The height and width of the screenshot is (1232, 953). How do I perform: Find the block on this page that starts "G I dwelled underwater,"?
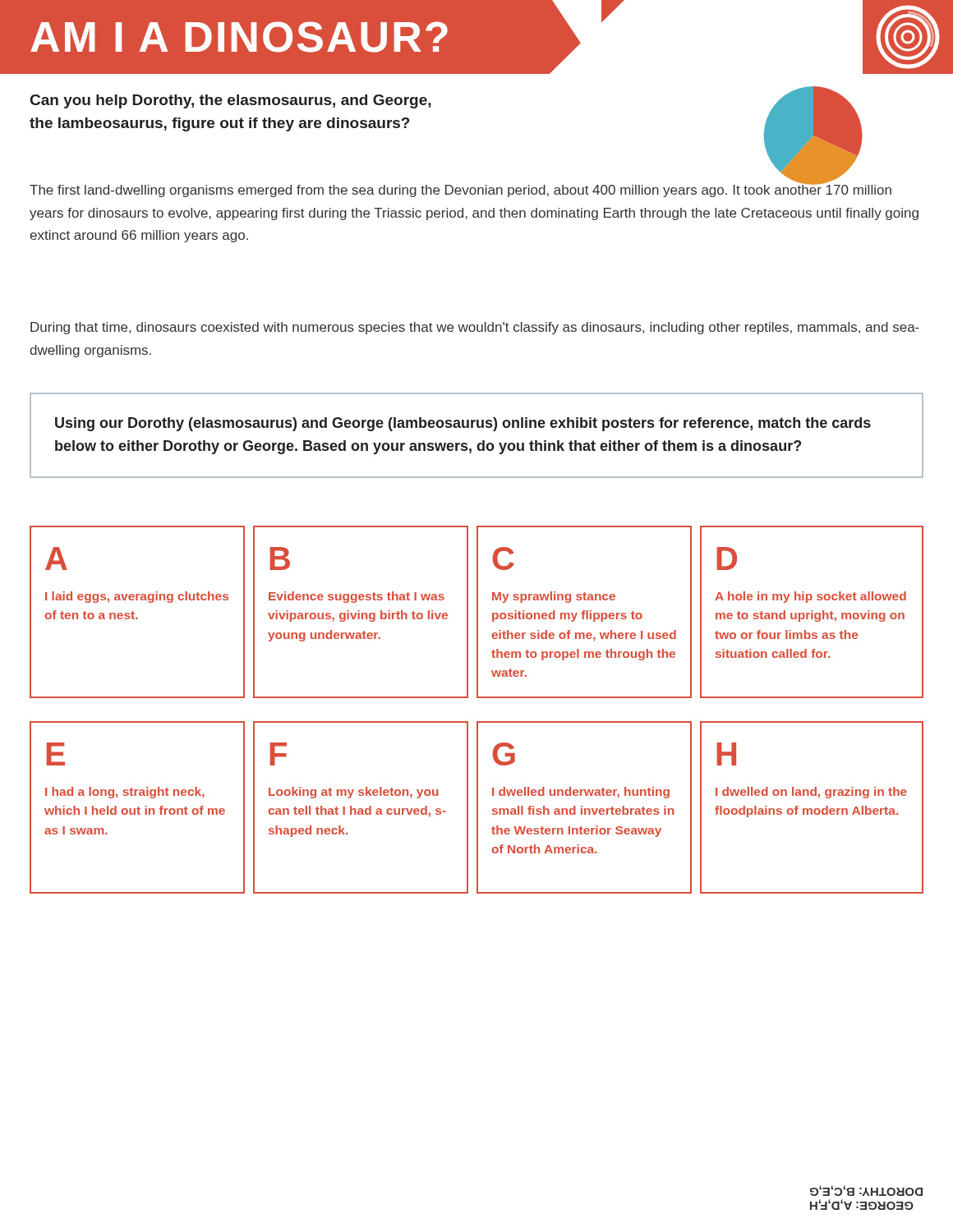click(x=584, y=797)
